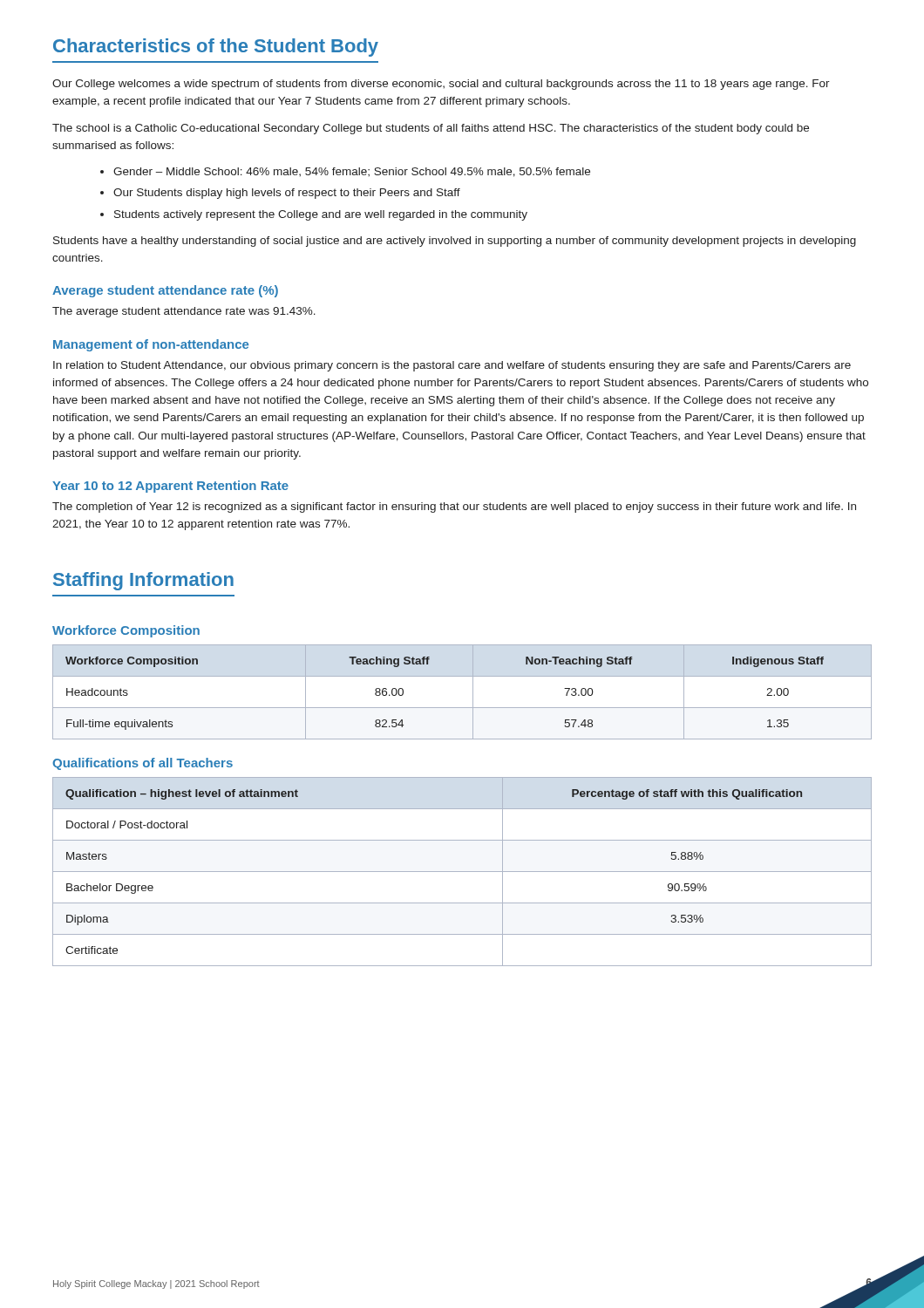
Task: Where does it say "Staffing Information"?
Action: (x=143, y=582)
